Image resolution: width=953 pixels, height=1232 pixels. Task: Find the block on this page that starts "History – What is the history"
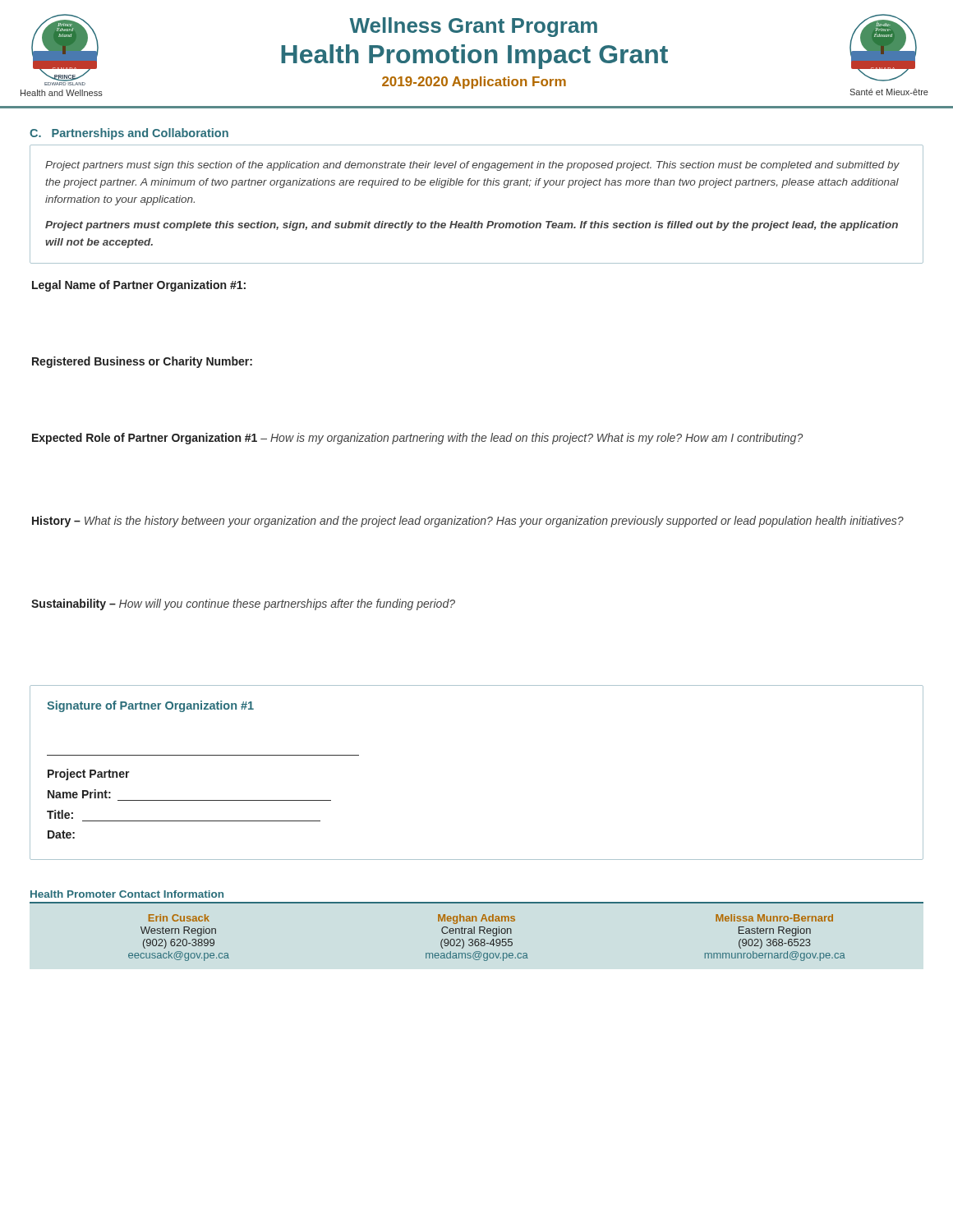[468, 522]
